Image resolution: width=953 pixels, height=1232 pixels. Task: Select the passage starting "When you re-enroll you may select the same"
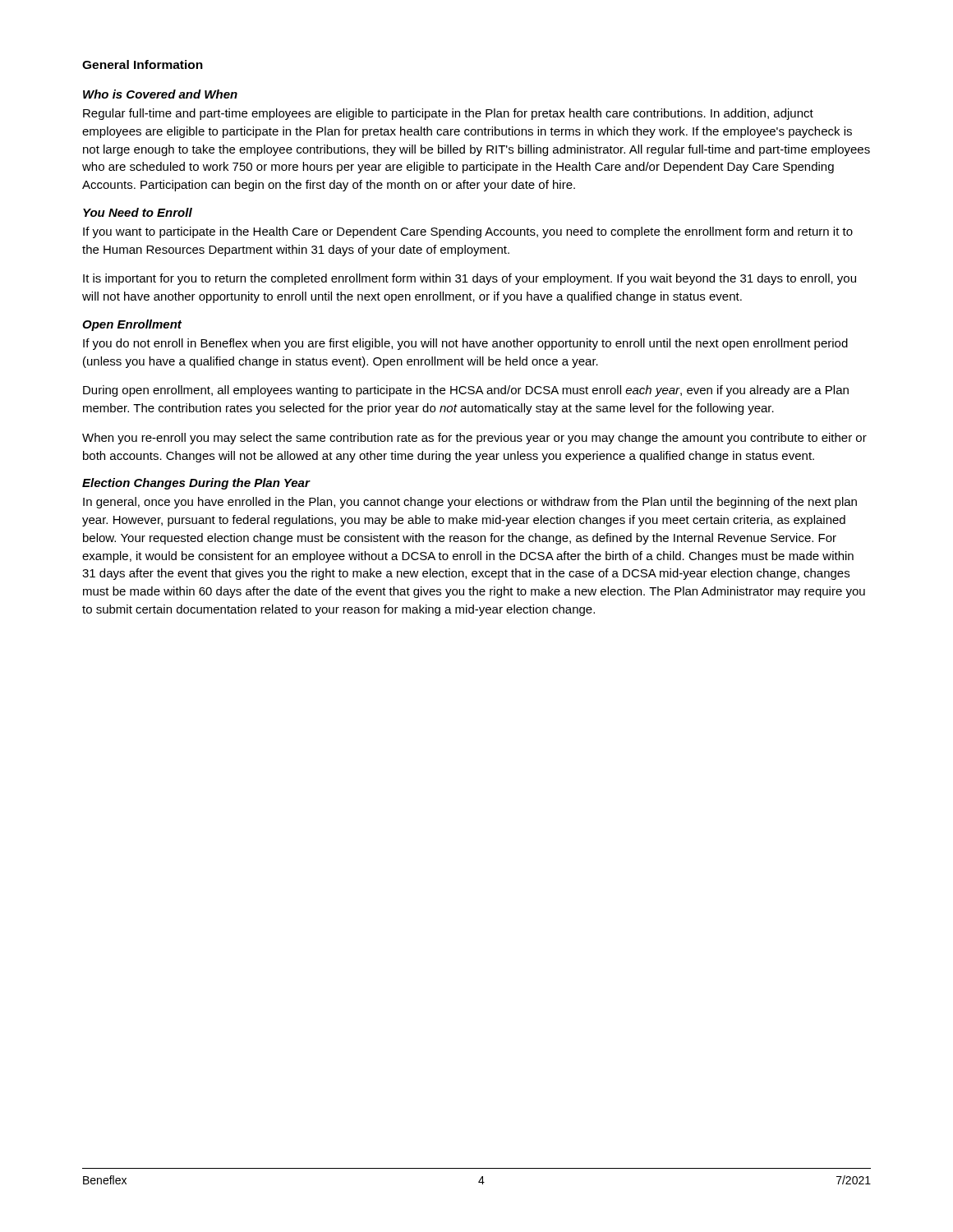(474, 446)
